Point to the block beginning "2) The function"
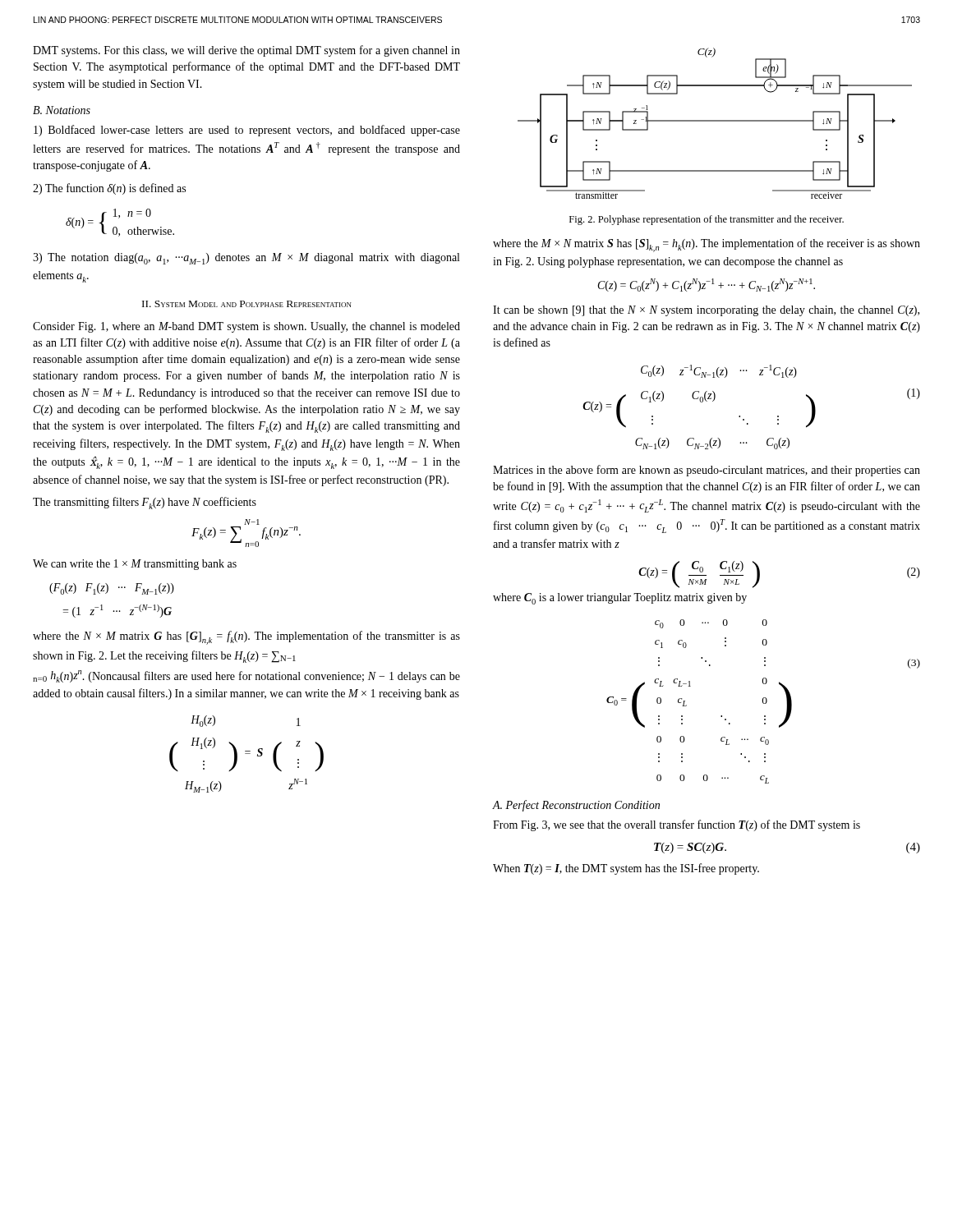 110,189
